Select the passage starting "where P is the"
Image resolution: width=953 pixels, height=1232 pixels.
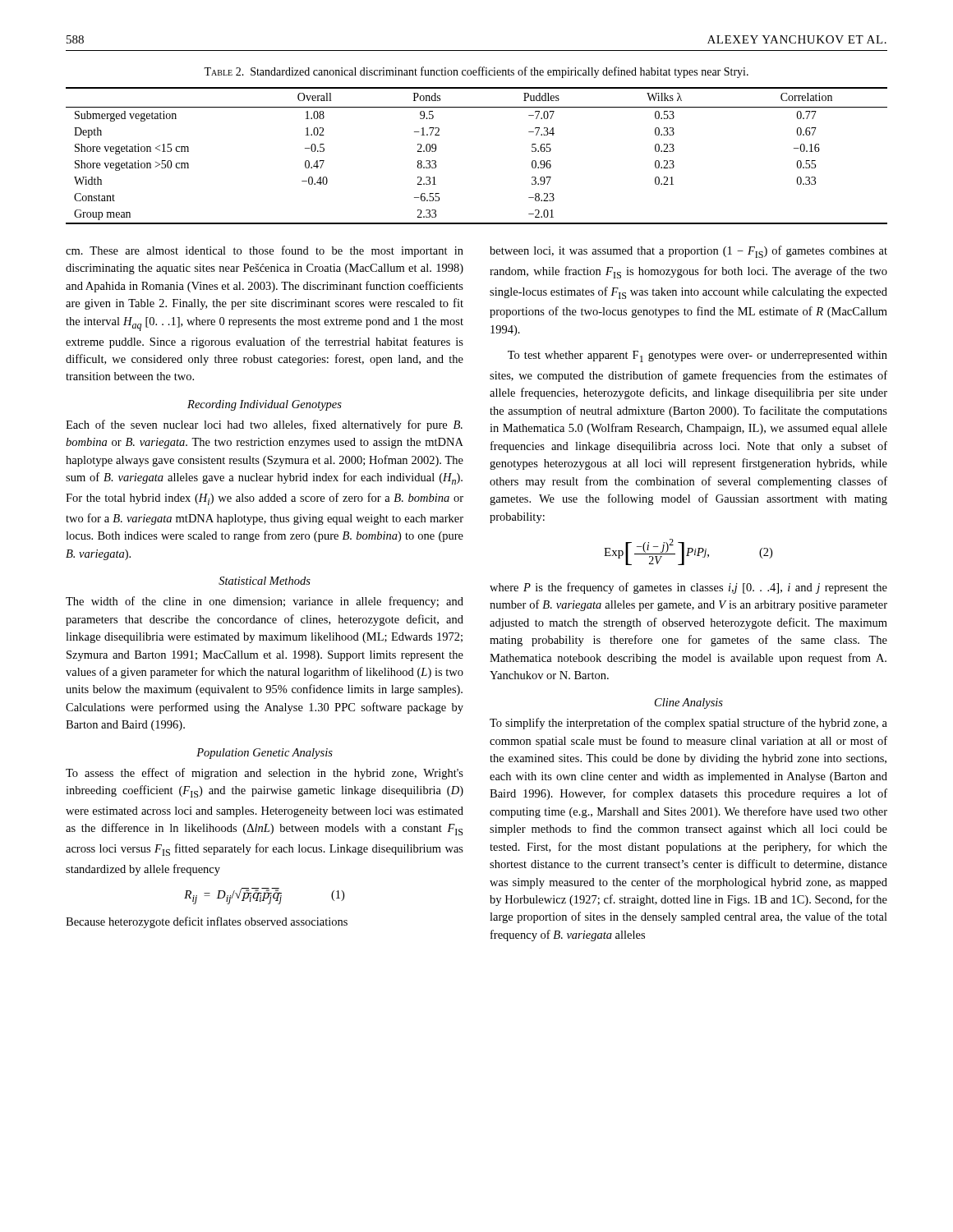688,632
